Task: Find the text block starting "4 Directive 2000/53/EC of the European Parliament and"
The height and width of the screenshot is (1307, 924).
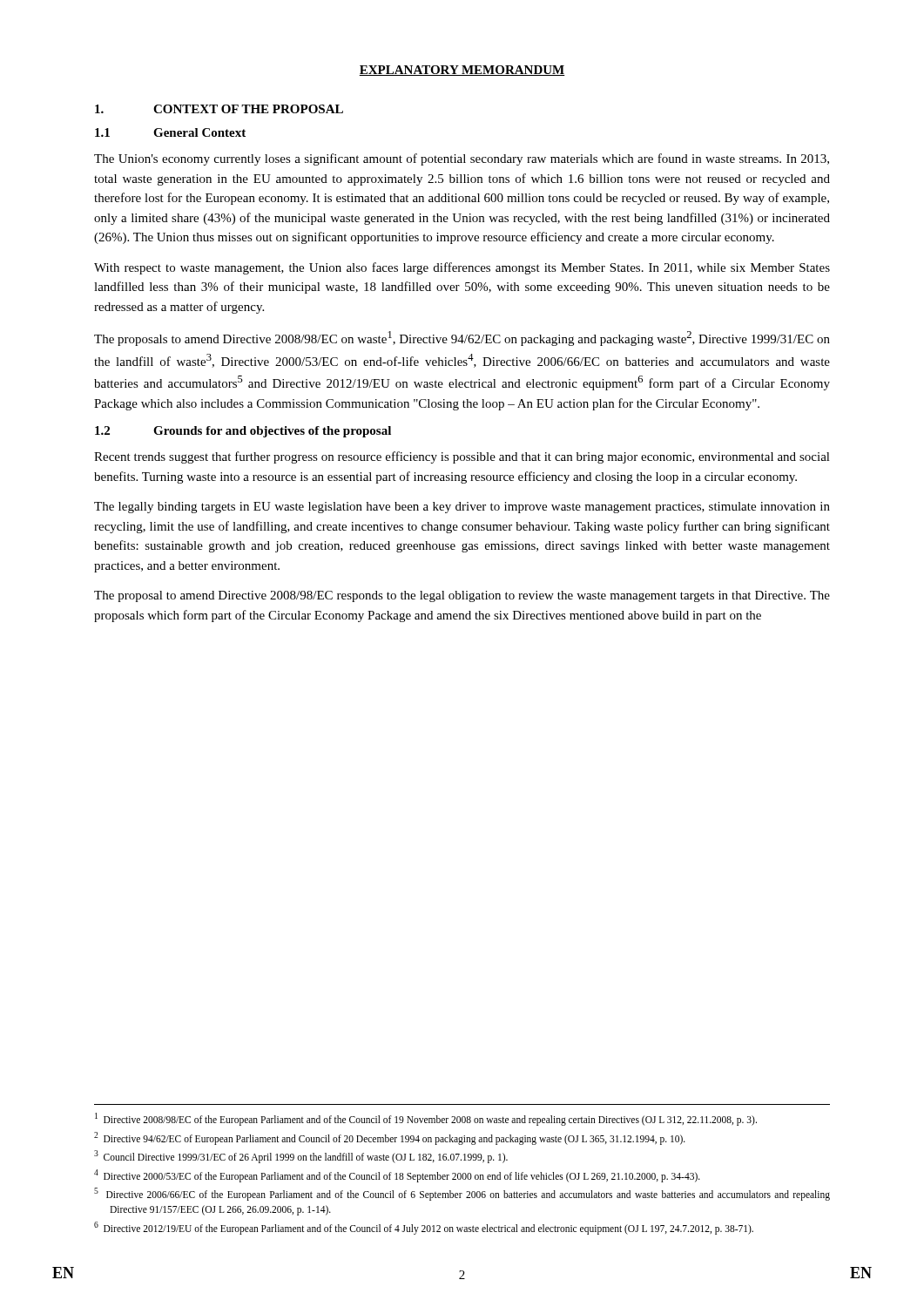Action: click(x=397, y=1174)
